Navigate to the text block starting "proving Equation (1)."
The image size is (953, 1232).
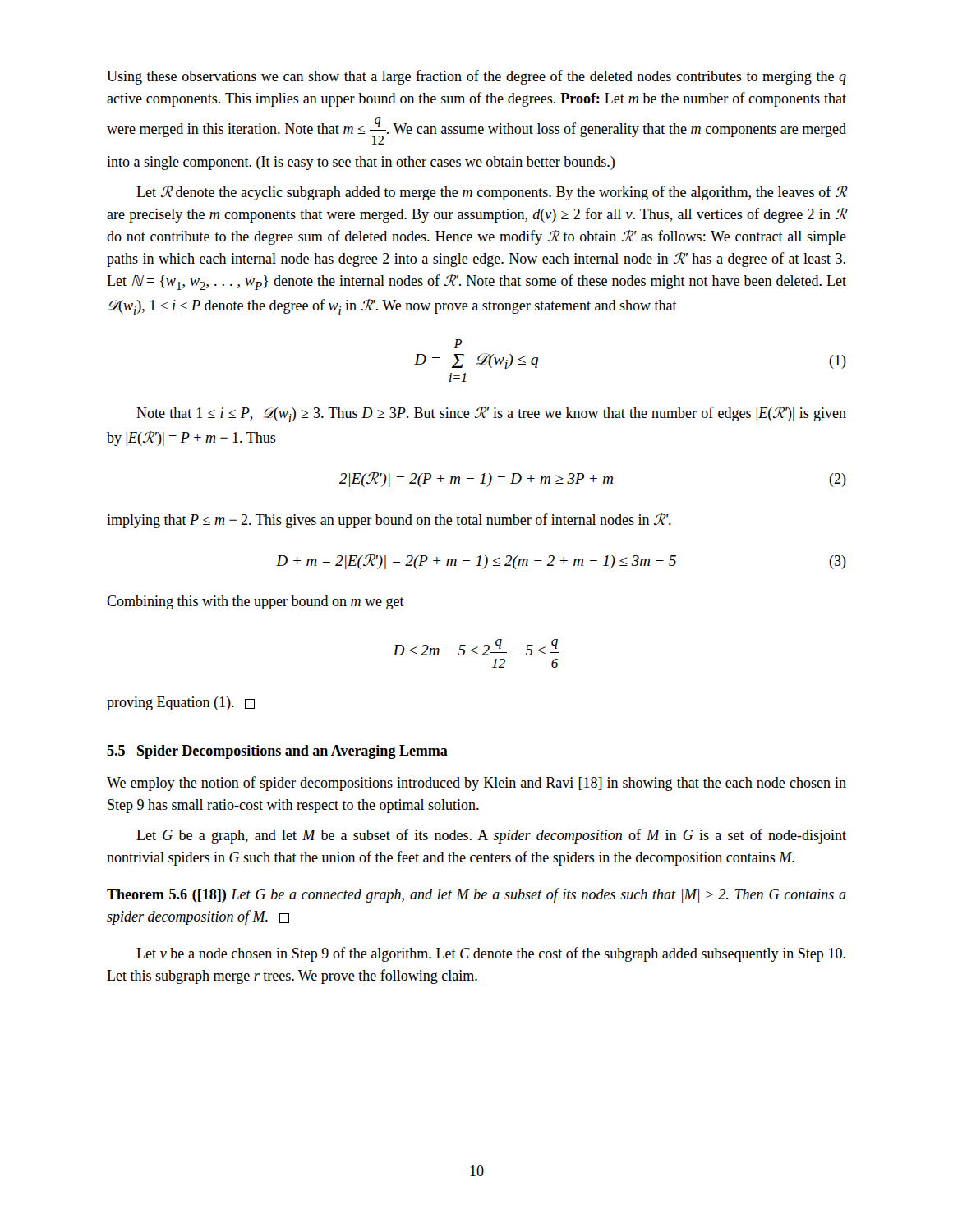click(x=181, y=702)
